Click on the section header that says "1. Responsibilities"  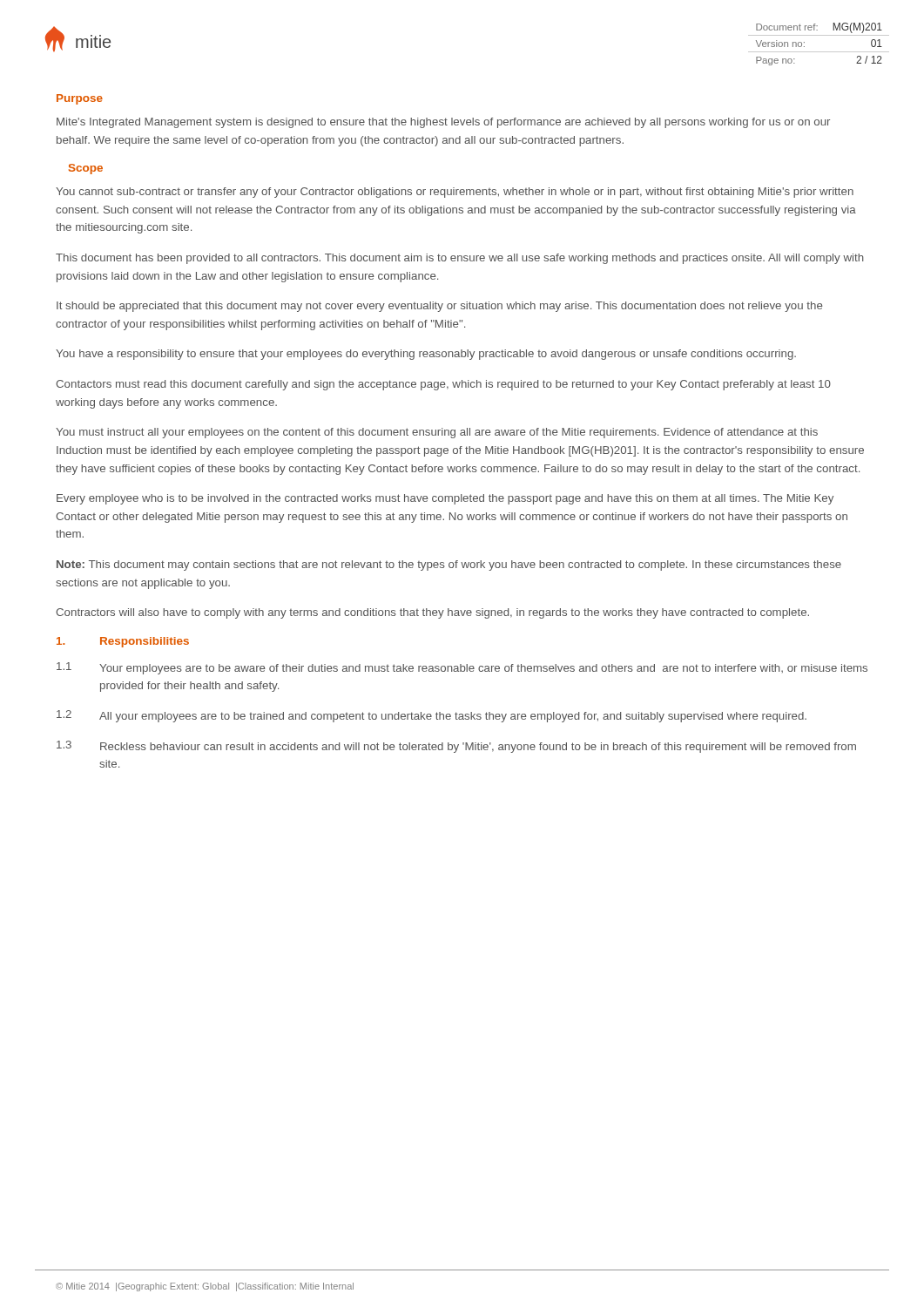tap(123, 641)
